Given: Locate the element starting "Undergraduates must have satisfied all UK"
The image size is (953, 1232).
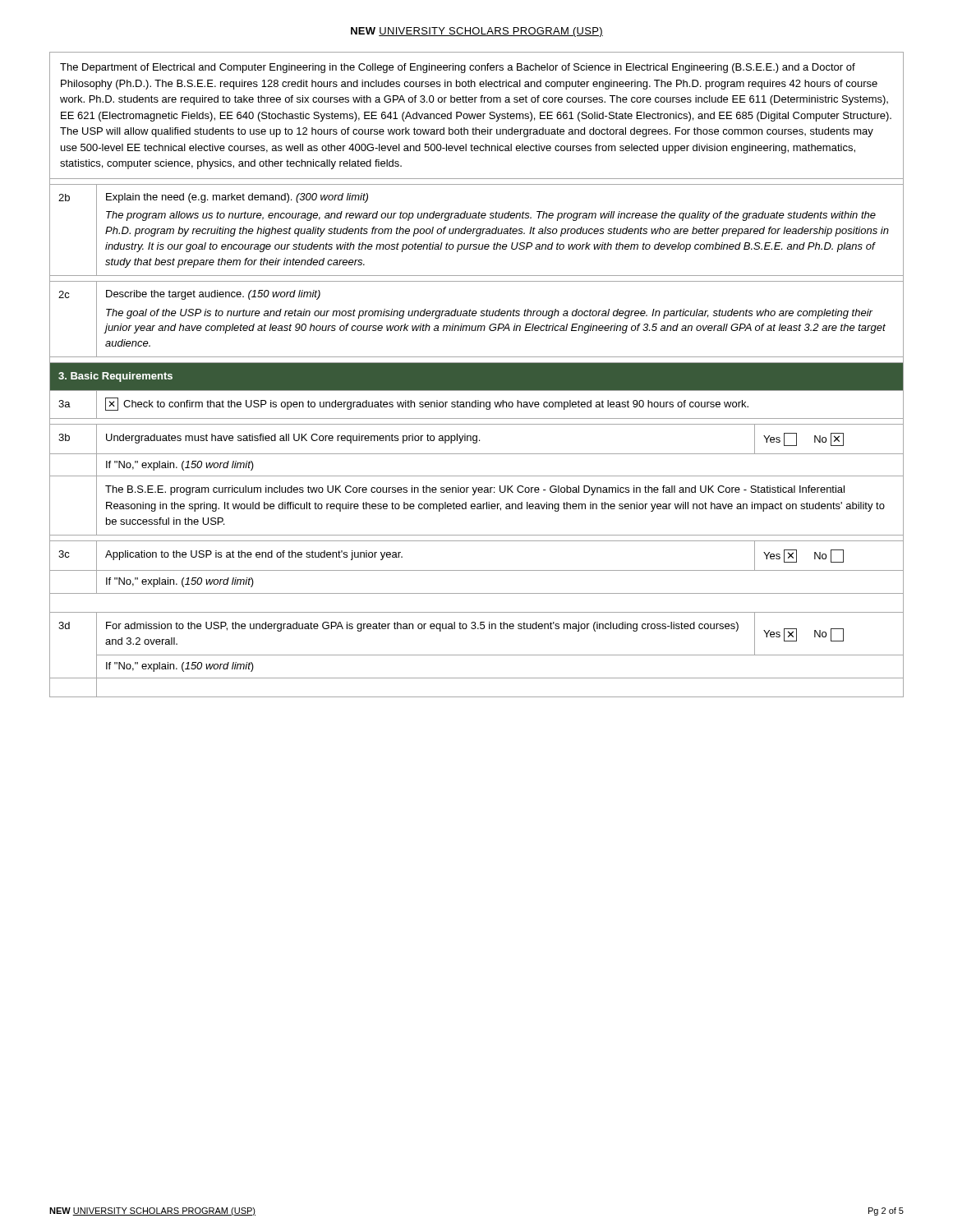Looking at the screenshot, I should pos(293,437).
